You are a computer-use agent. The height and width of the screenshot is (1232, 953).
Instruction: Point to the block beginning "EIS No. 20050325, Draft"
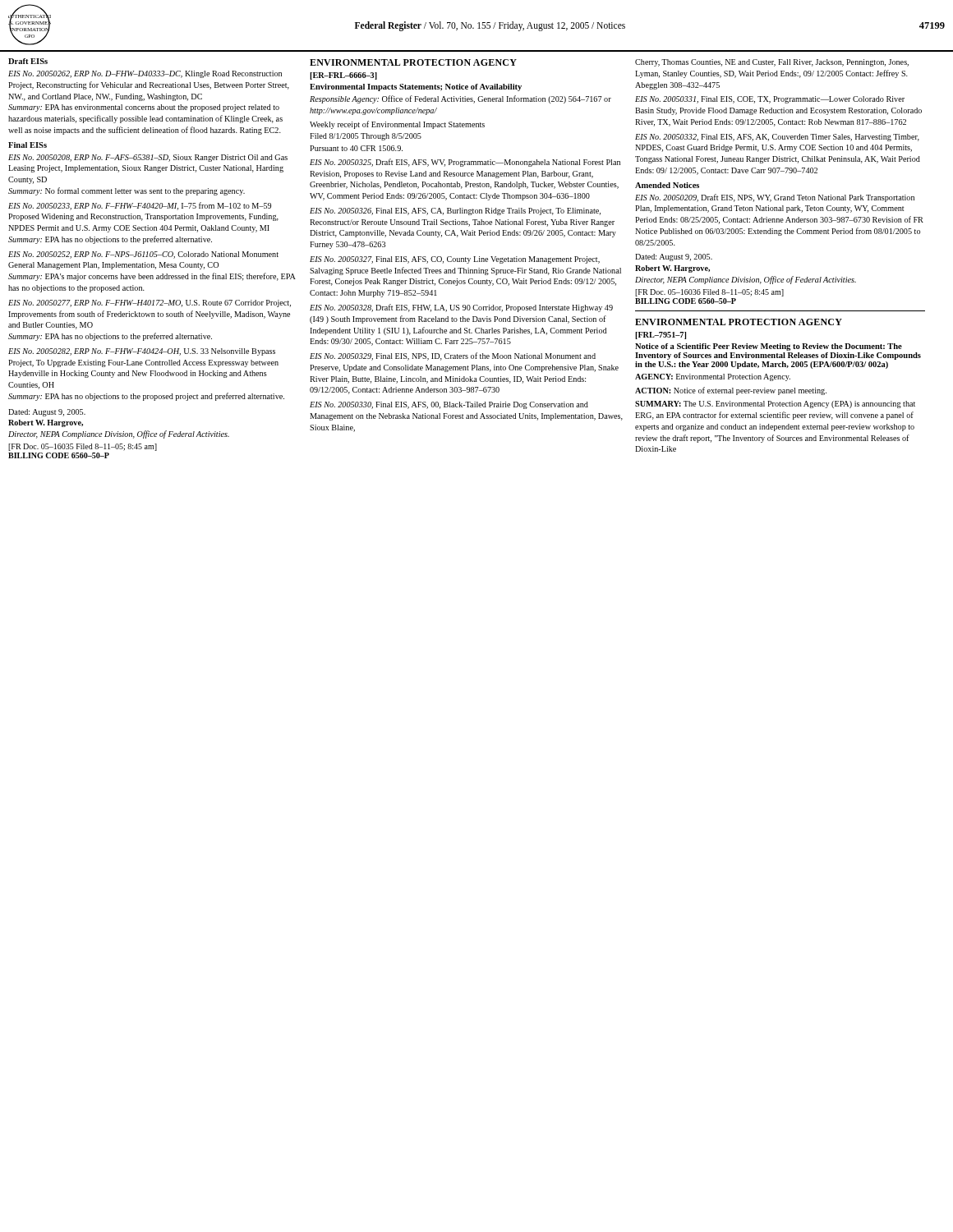click(465, 179)
